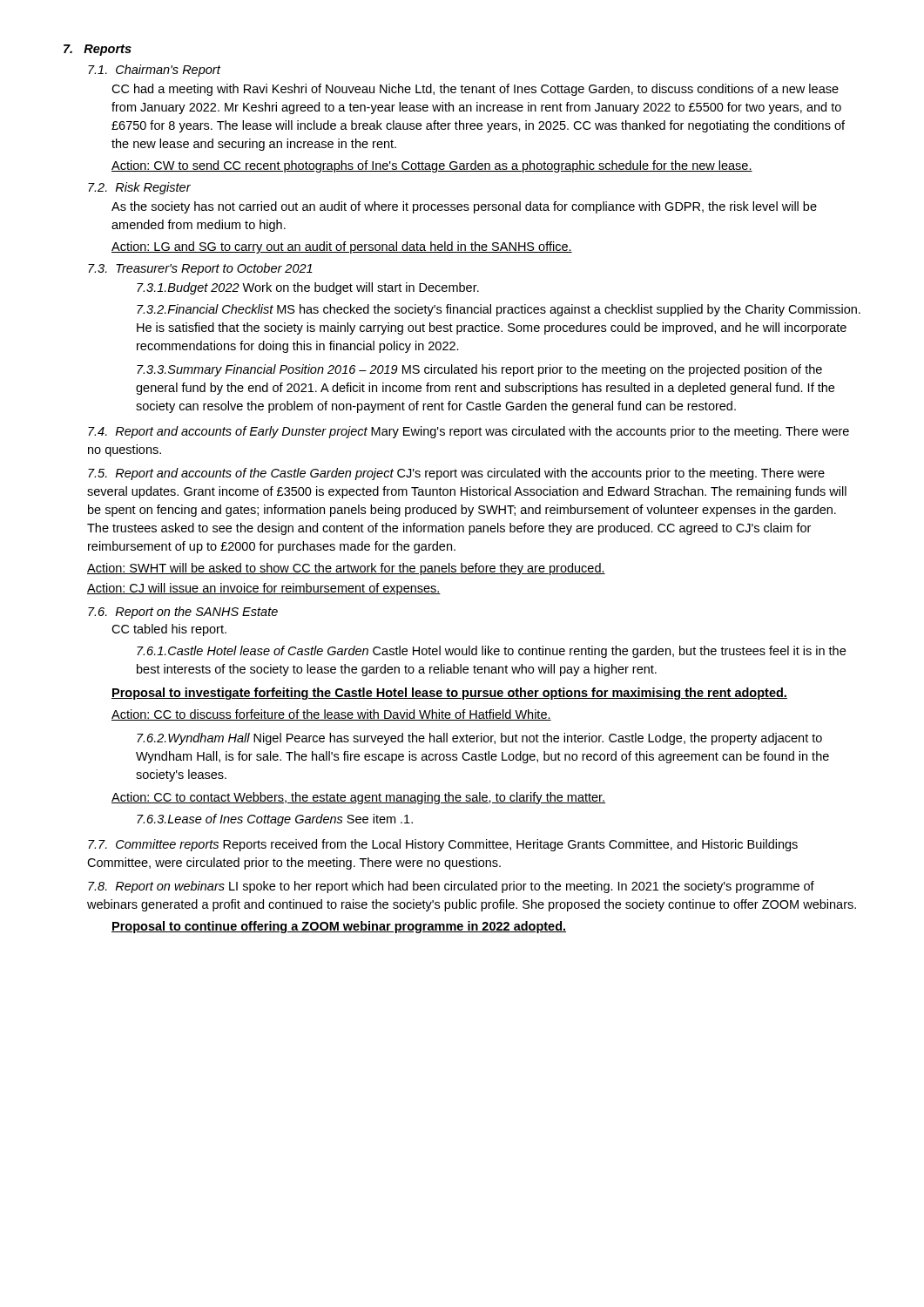Click on the text block starting "CC tabled his"
Image resolution: width=924 pixels, height=1307 pixels.
pos(169,629)
